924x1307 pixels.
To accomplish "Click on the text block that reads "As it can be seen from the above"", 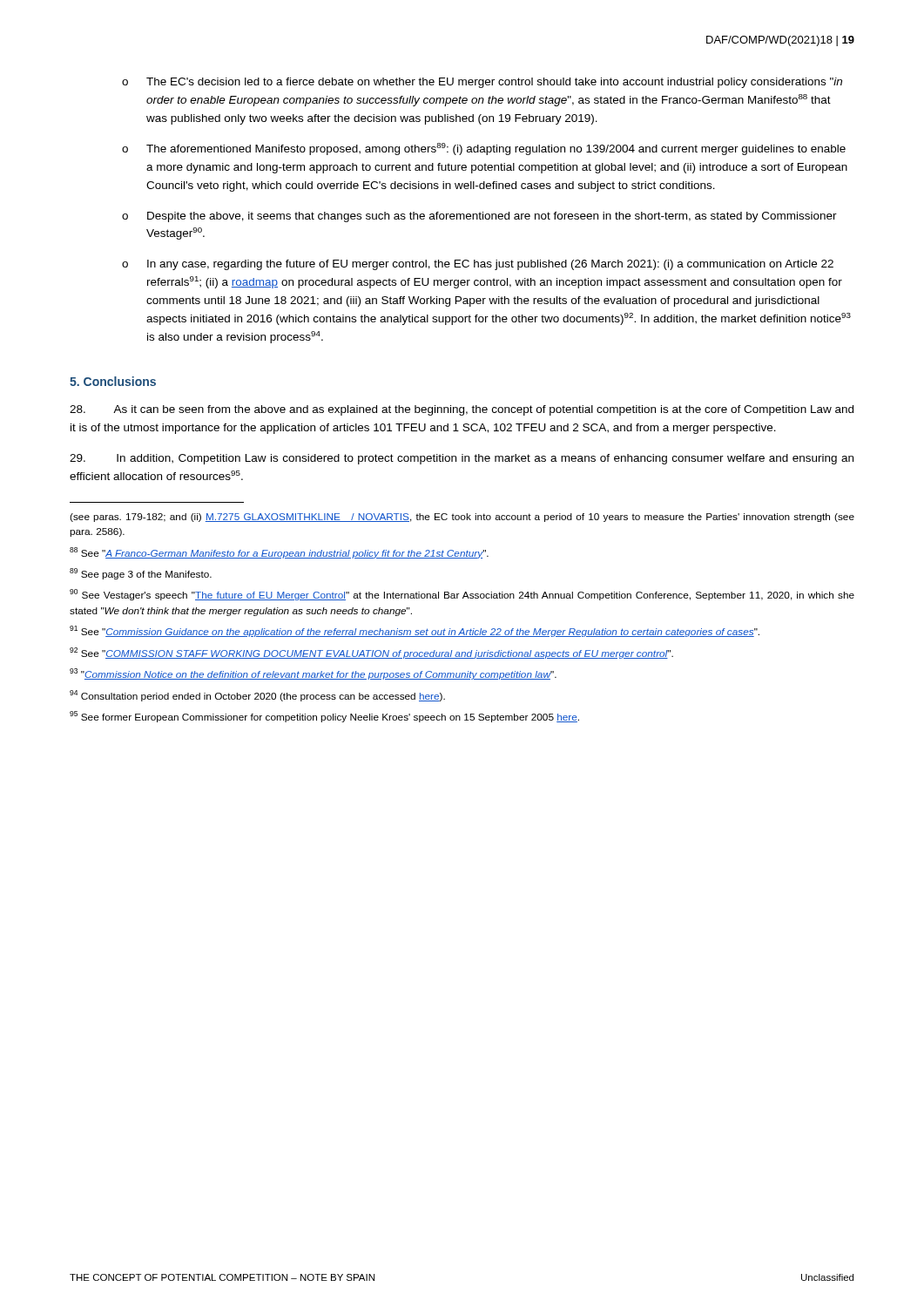I will (x=462, y=417).
